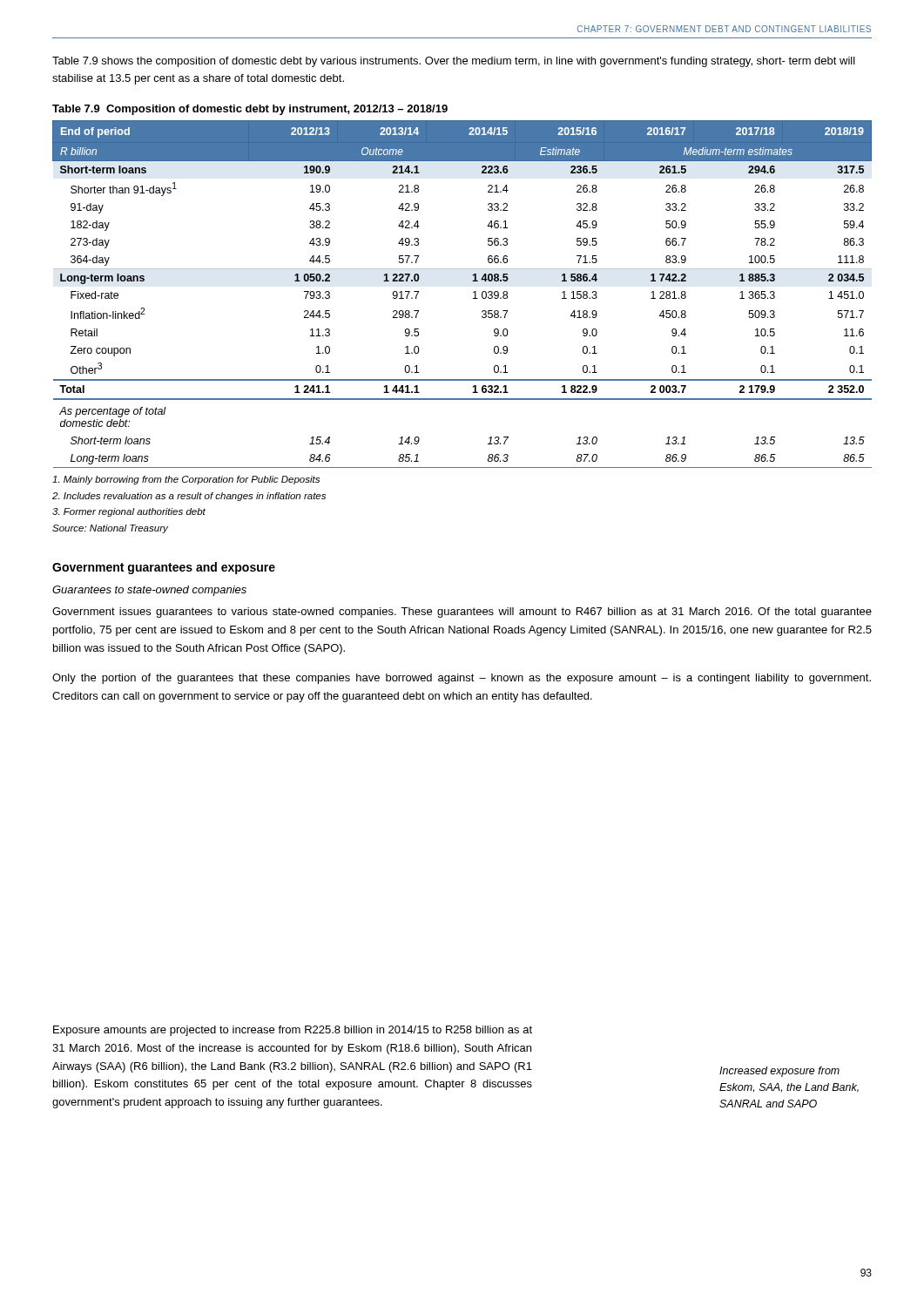
Task: Point to the element starting "Increased exposure from"
Action: tap(790, 1087)
